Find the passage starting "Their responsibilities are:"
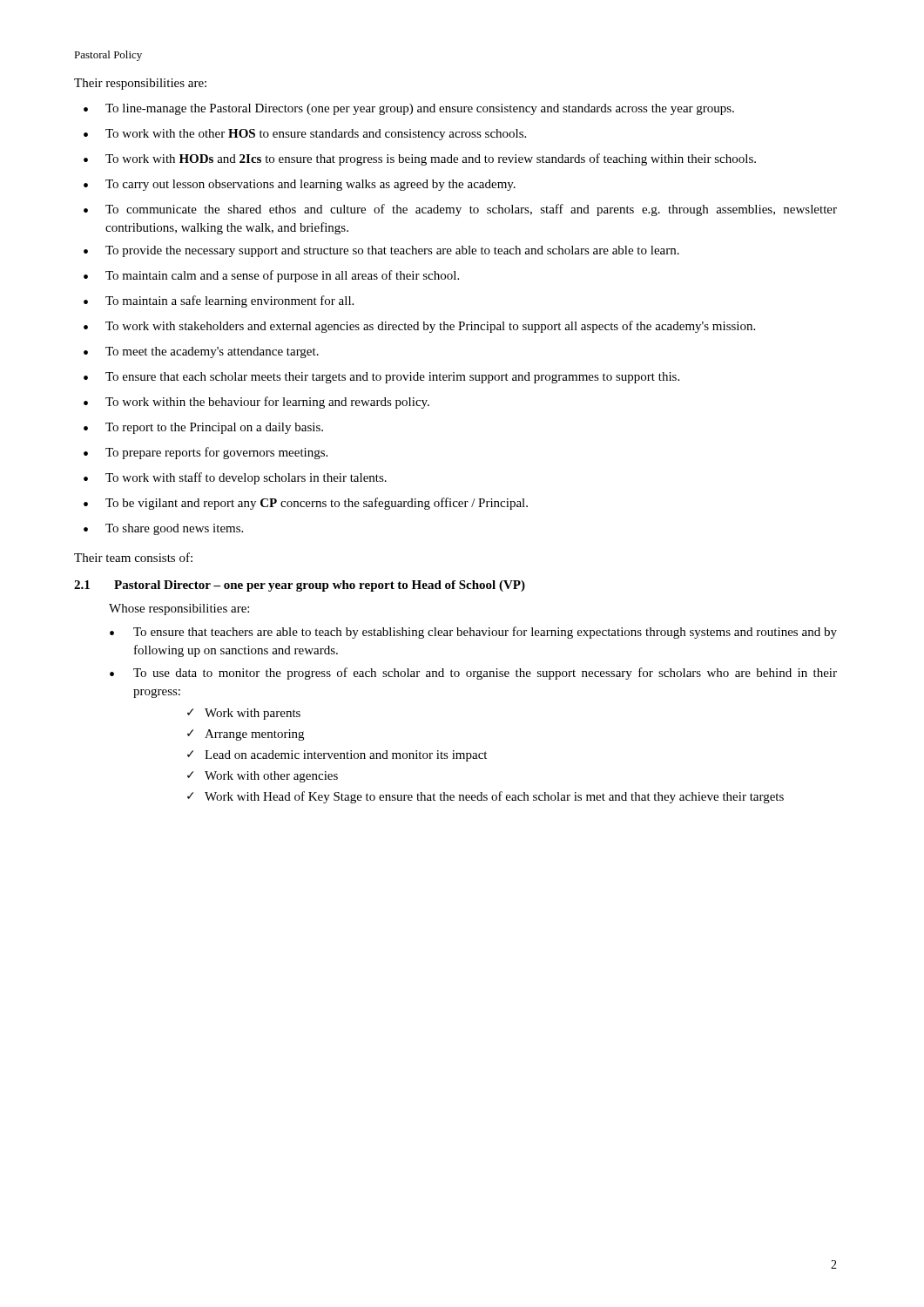This screenshot has height=1307, width=924. pos(141,83)
